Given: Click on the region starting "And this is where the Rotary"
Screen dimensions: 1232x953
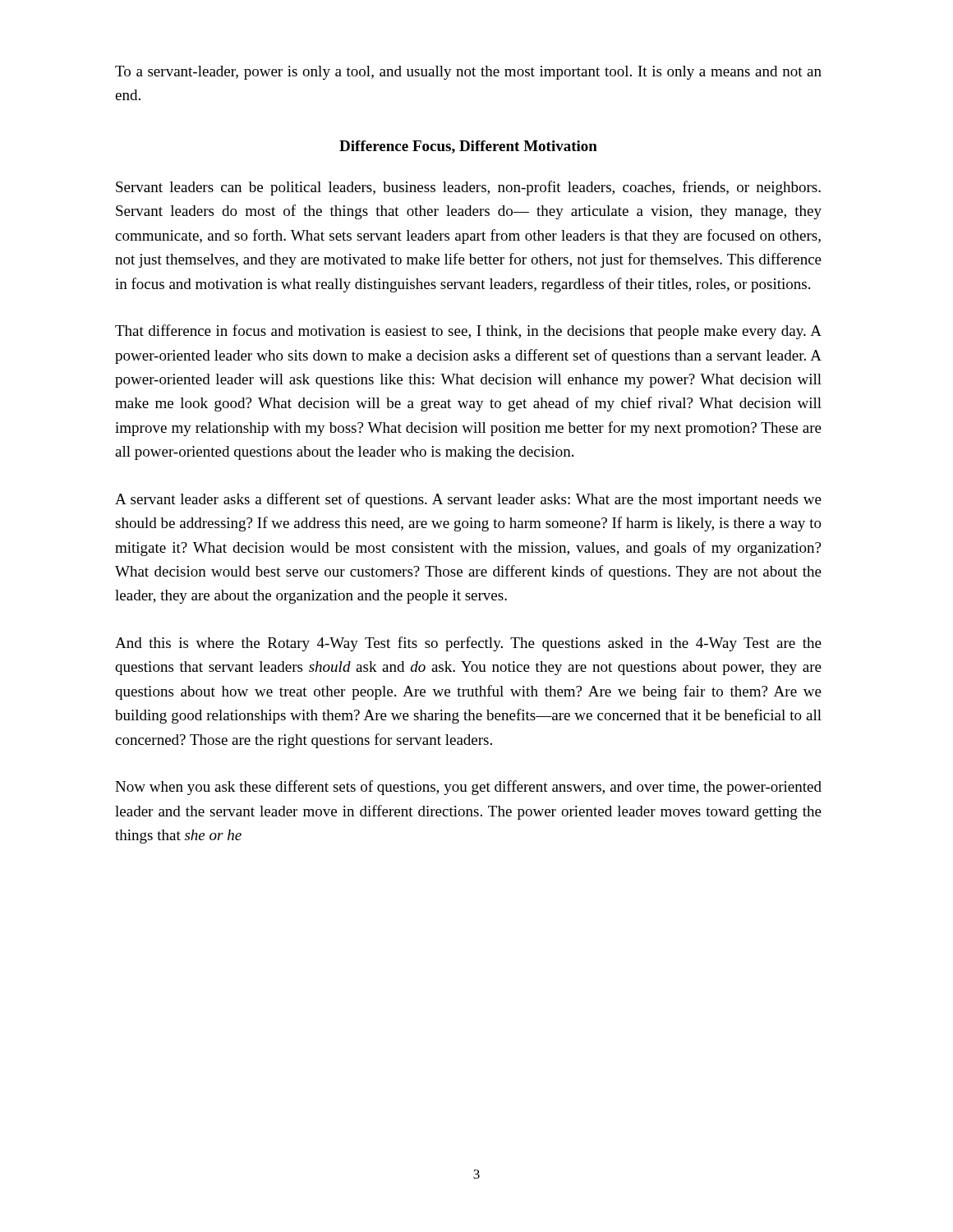Looking at the screenshot, I should coord(468,691).
